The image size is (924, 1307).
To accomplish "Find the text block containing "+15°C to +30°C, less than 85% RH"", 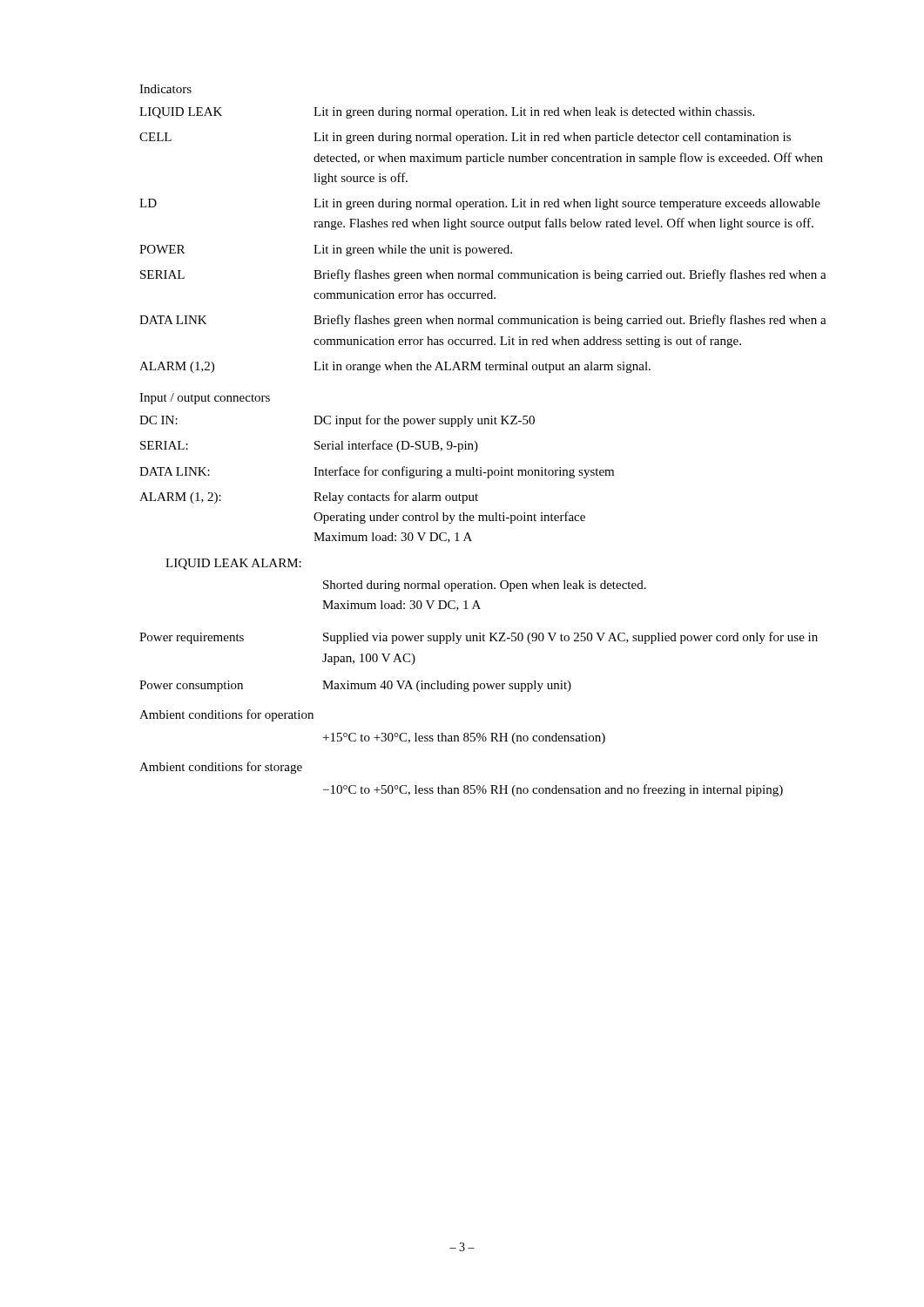I will tap(464, 737).
